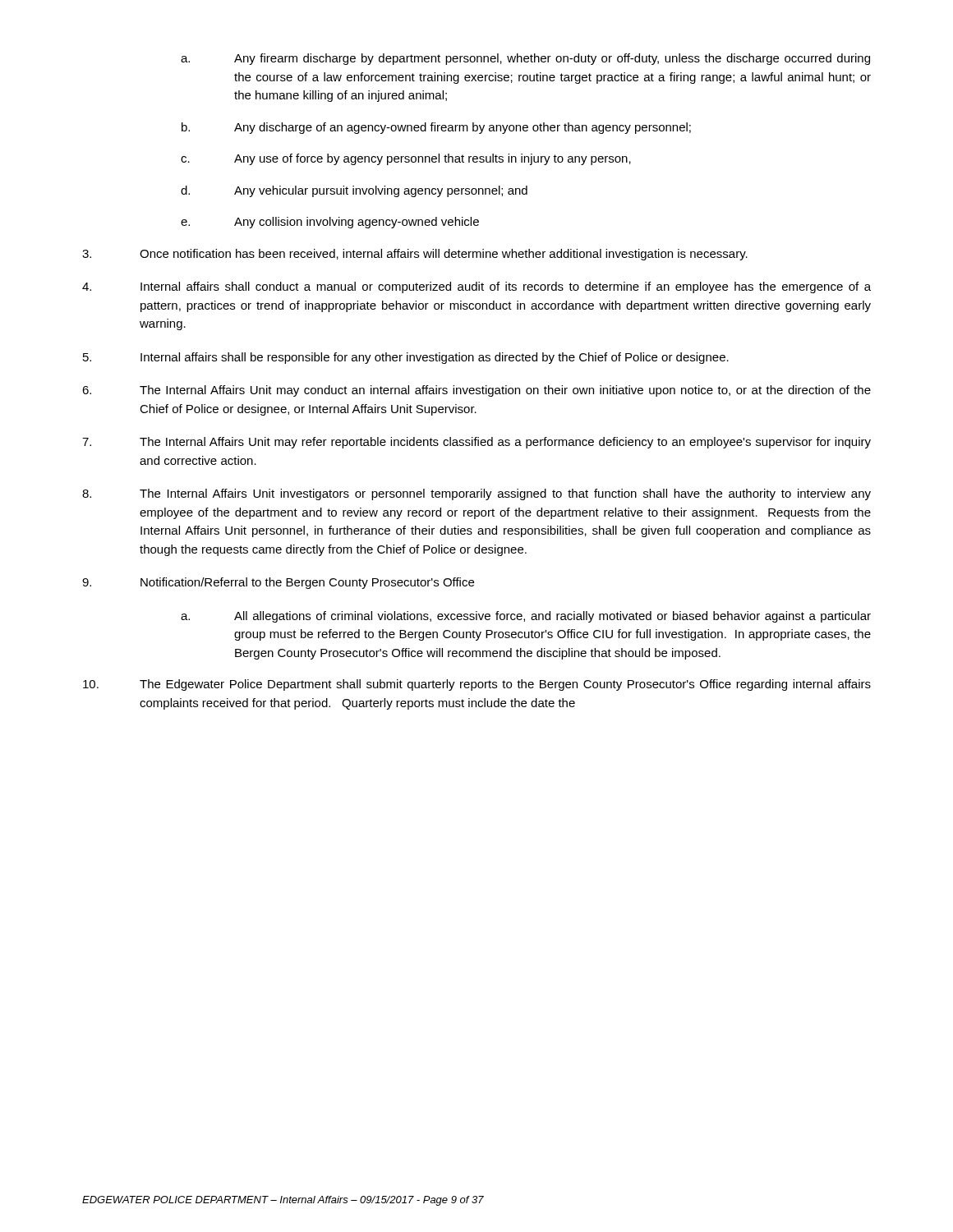Where is the passage that starts "8. The Internal Affairs Unit"?
This screenshot has height=1232, width=953.
tap(476, 522)
